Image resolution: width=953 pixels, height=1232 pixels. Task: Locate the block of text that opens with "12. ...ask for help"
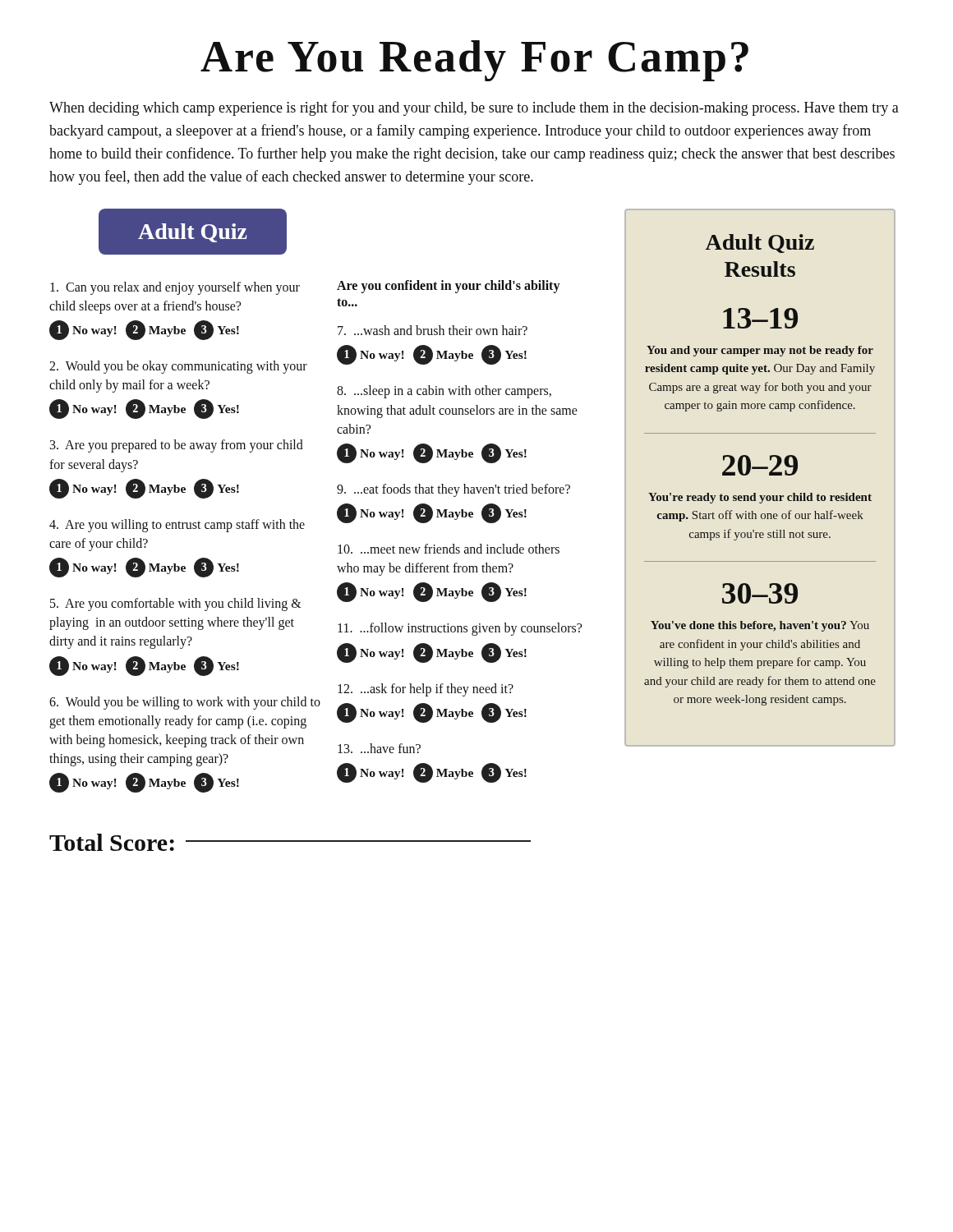(x=460, y=701)
